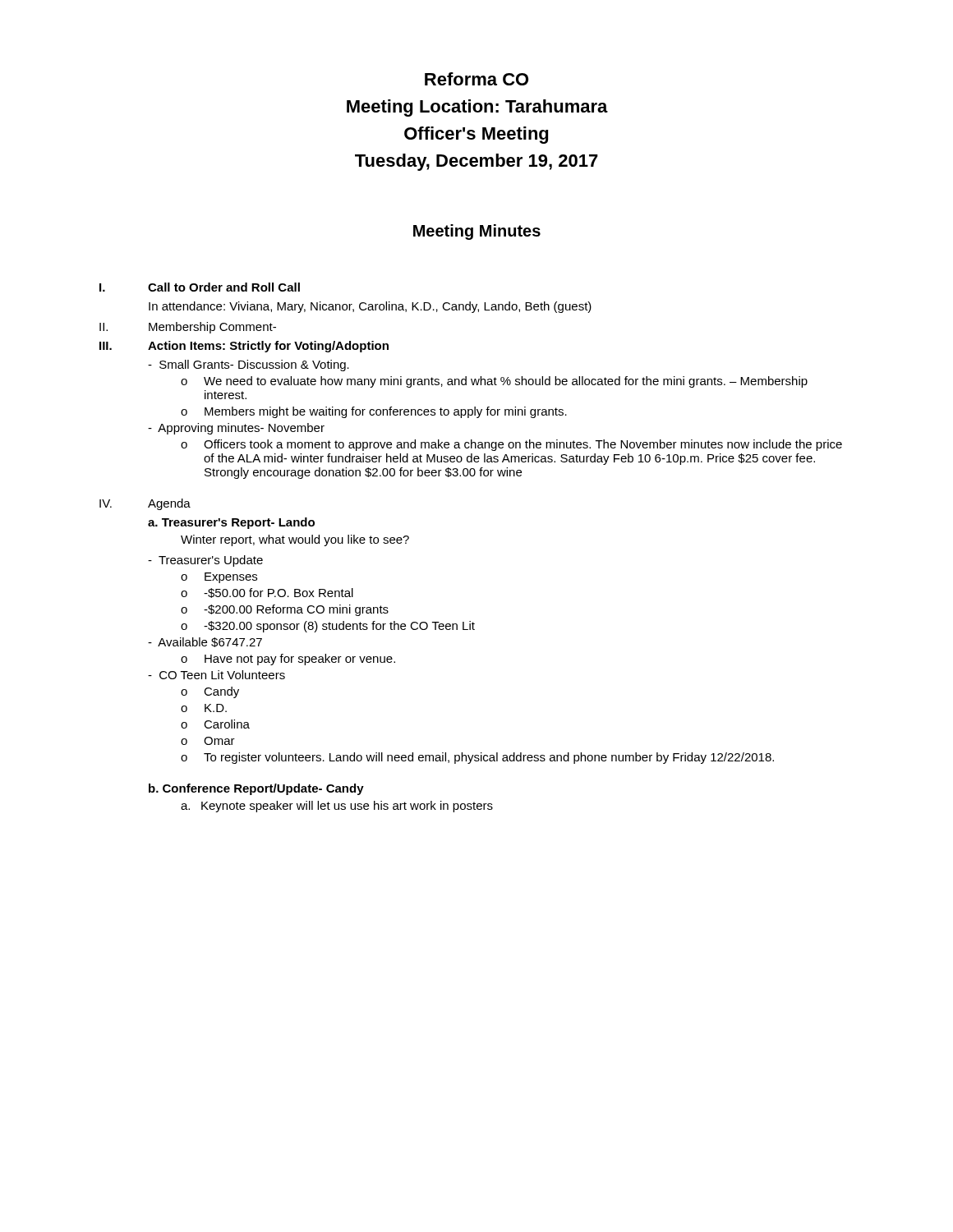
Task: Click on the list item that reads "o Expenses"
Action: pos(219,576)
